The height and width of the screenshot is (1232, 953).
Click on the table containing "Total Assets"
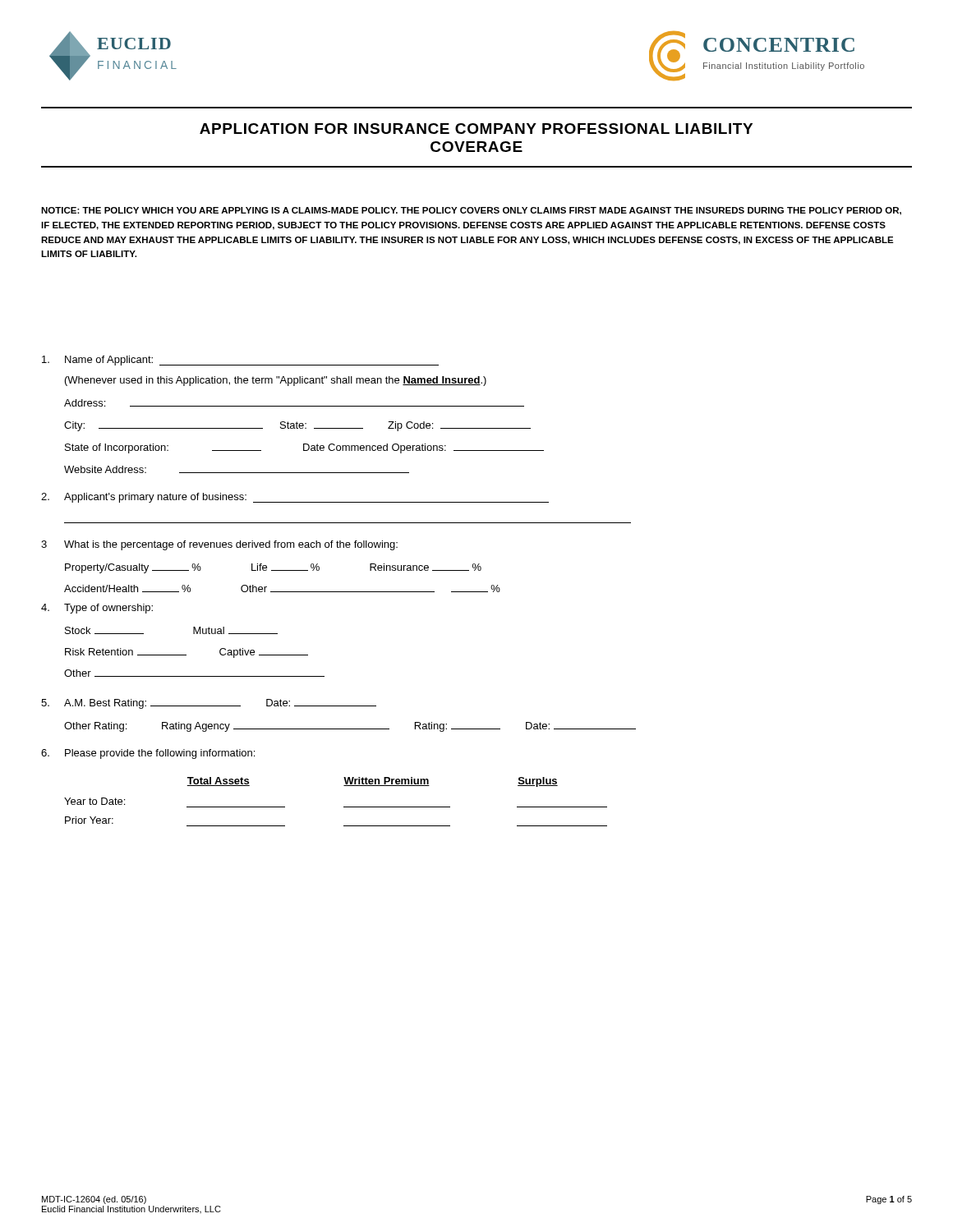click(x=488, y=802)
